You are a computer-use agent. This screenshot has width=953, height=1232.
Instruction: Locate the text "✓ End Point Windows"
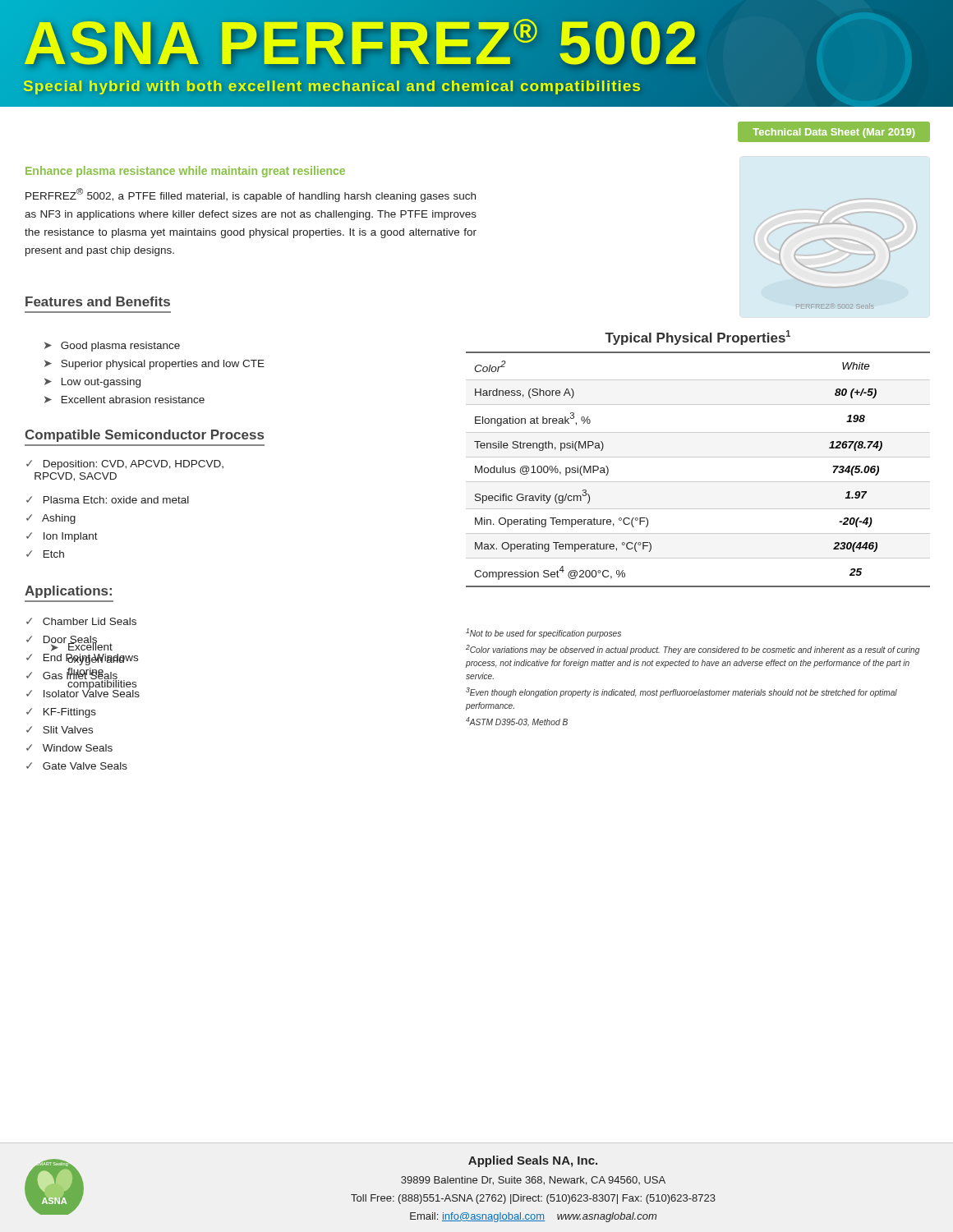point(82,658)
